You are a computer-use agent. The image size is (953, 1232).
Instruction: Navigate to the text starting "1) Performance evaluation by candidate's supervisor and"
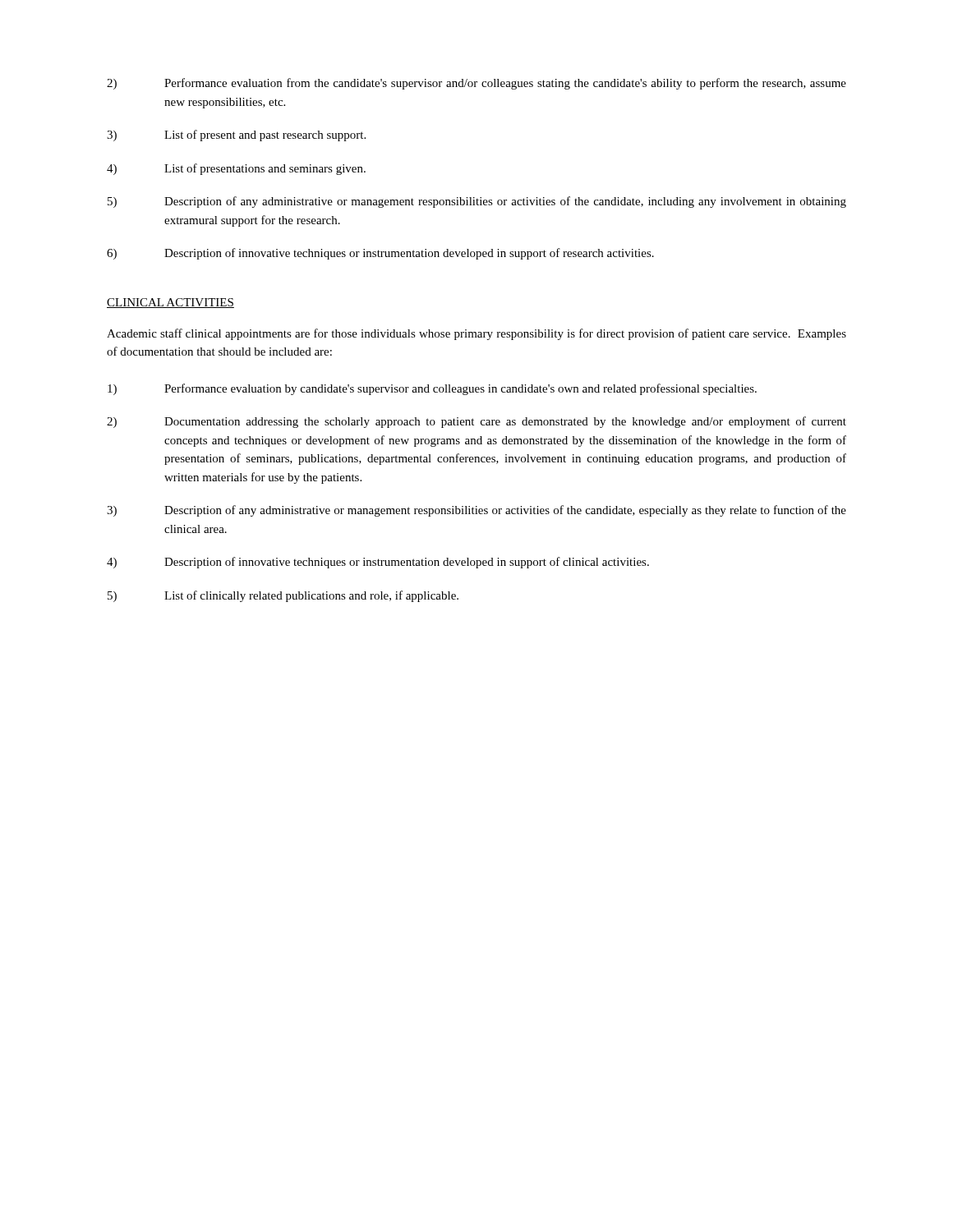coord(476,388)
